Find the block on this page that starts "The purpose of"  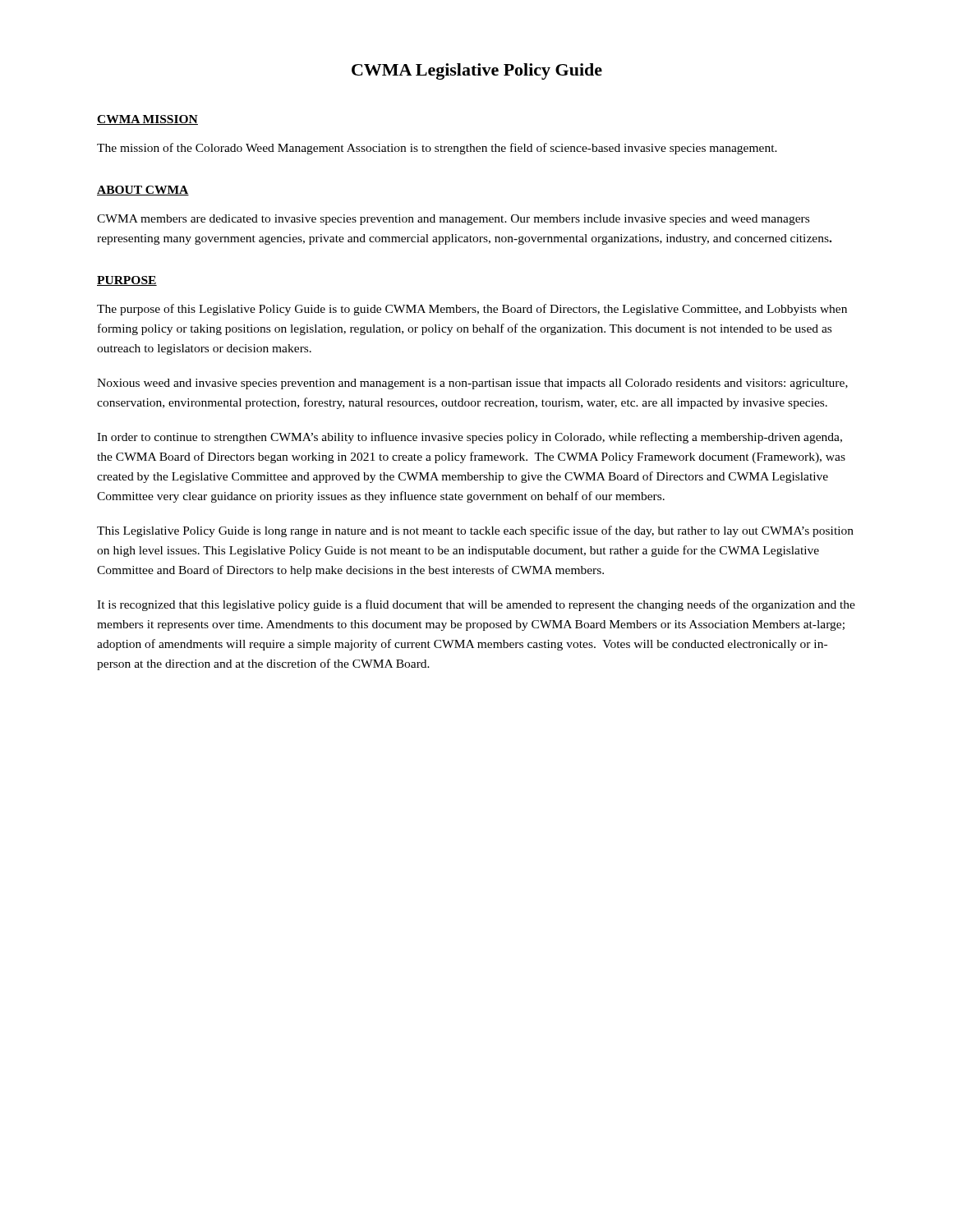(472, 328)
